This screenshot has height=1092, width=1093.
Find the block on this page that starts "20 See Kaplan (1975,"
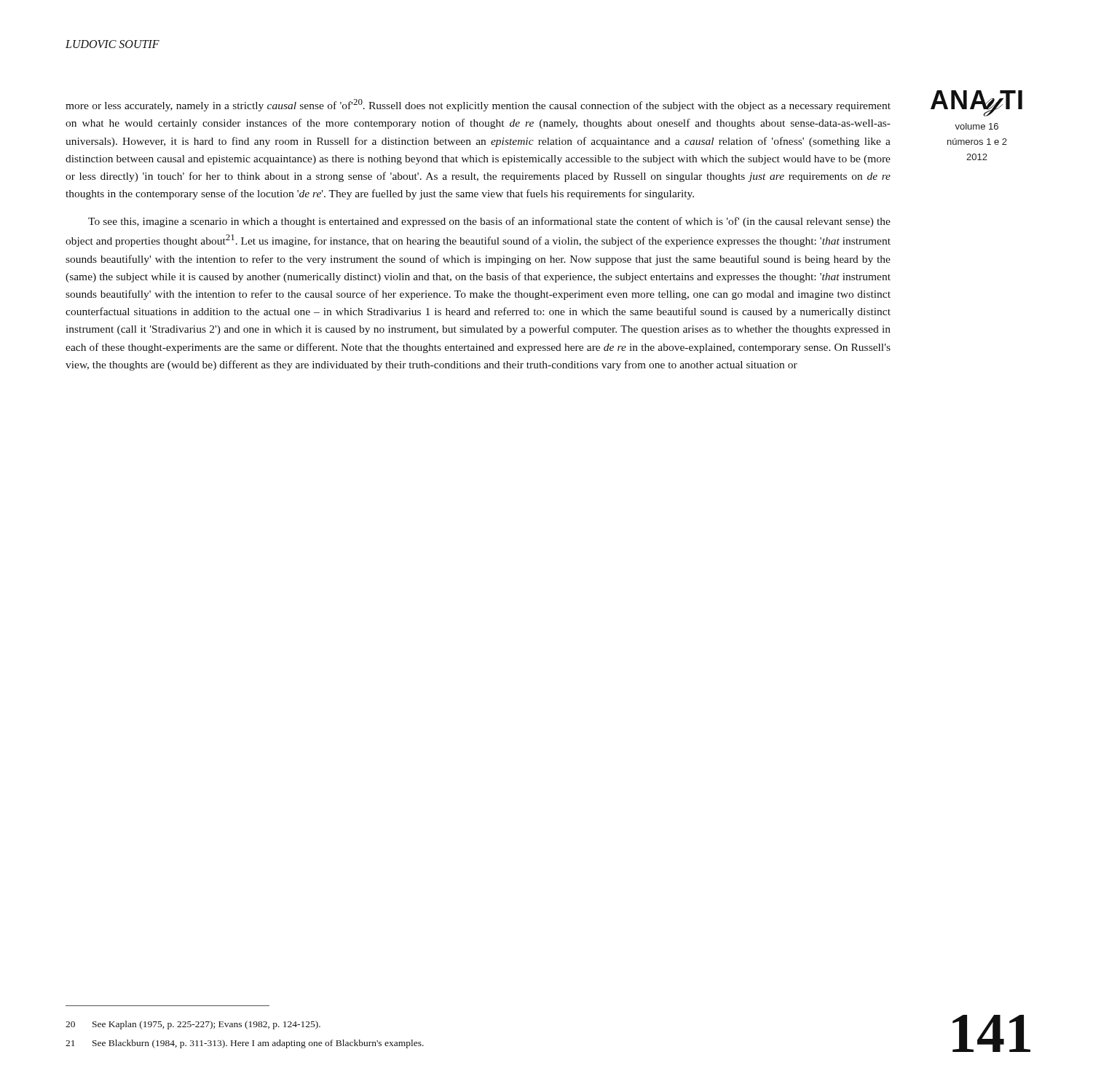tap(193, 1024)
